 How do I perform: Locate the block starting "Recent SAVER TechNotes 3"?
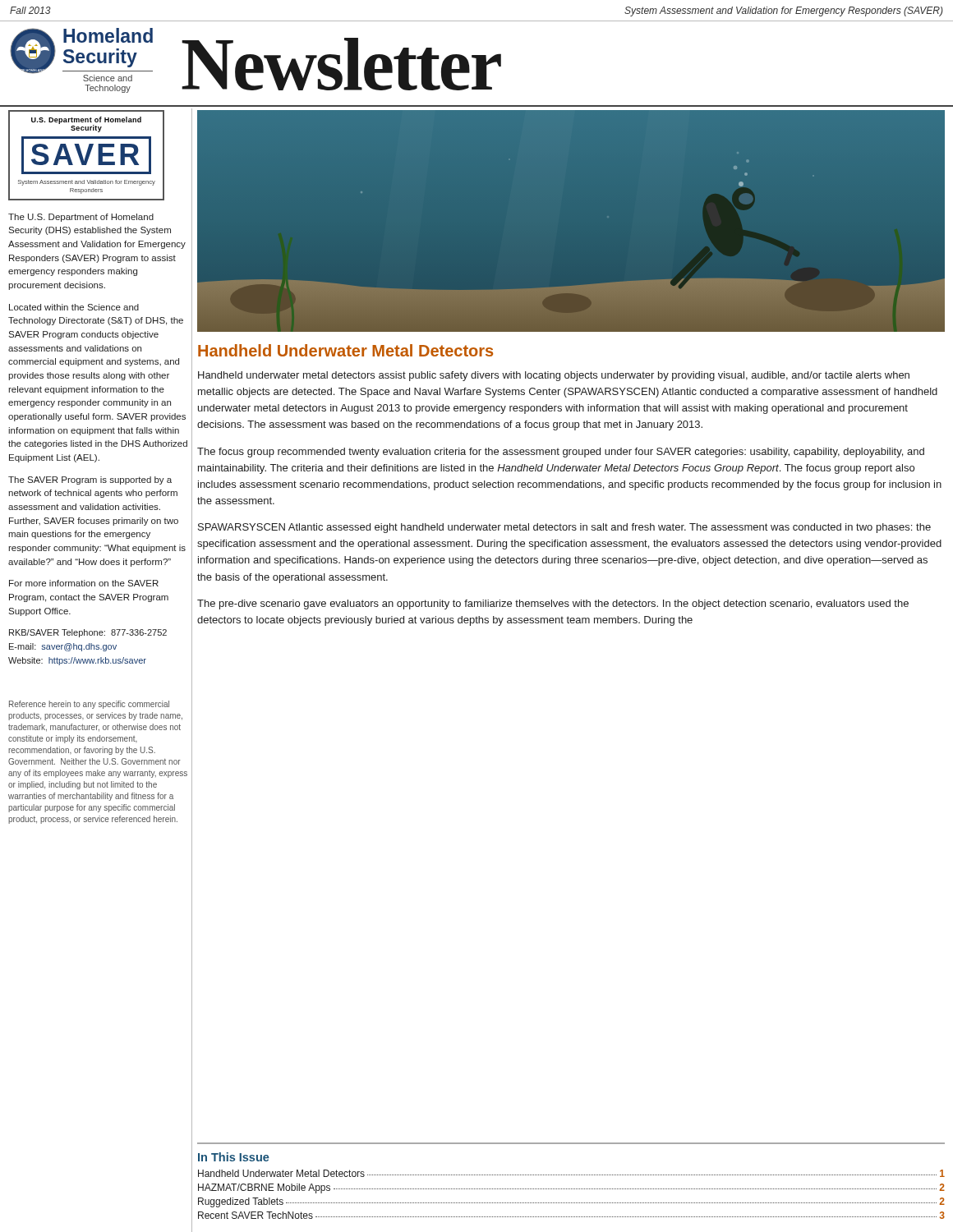pyautogui.click(x=571, y=1216)
